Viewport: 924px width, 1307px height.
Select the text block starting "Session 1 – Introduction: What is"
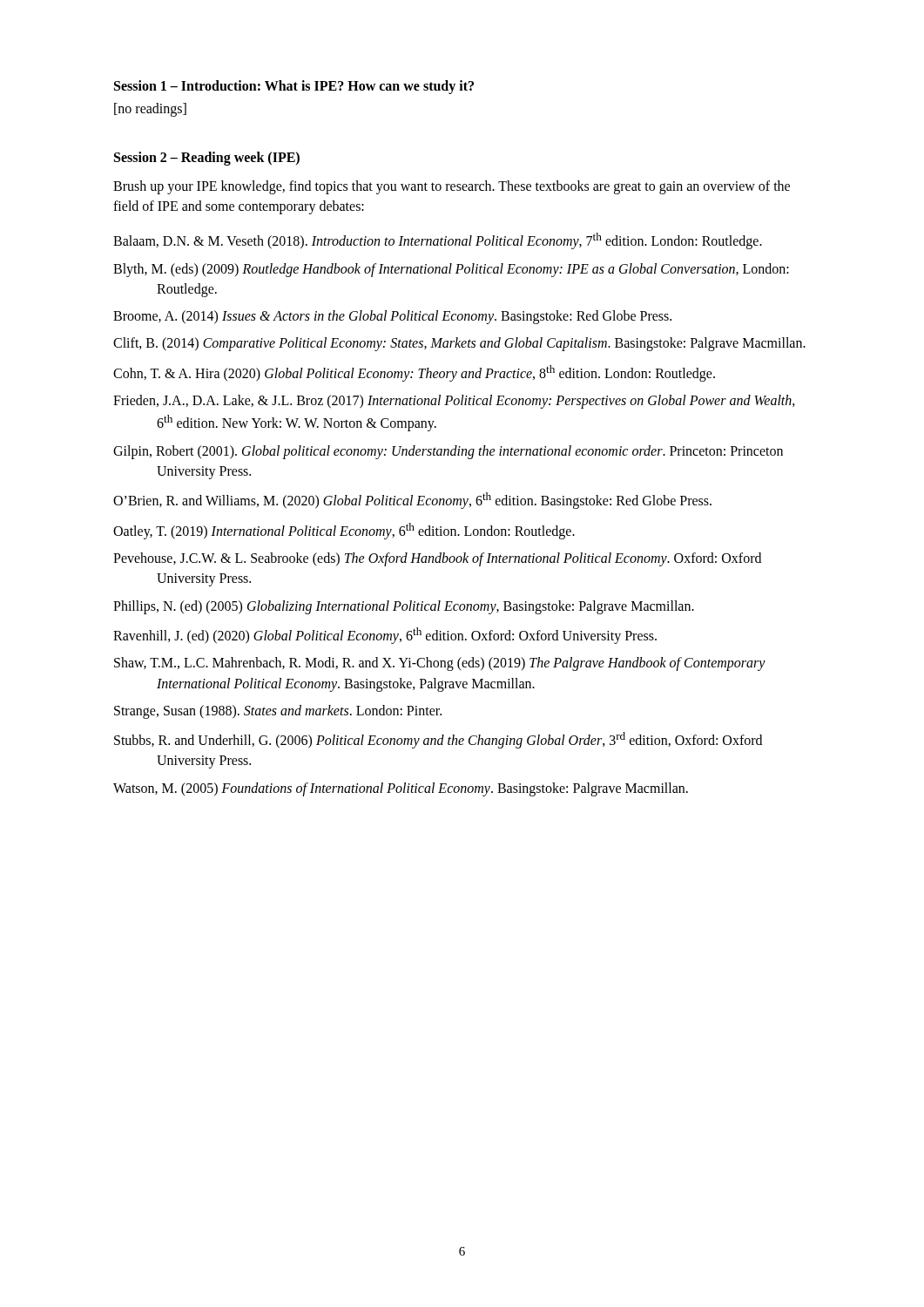[x=294, y=86]
